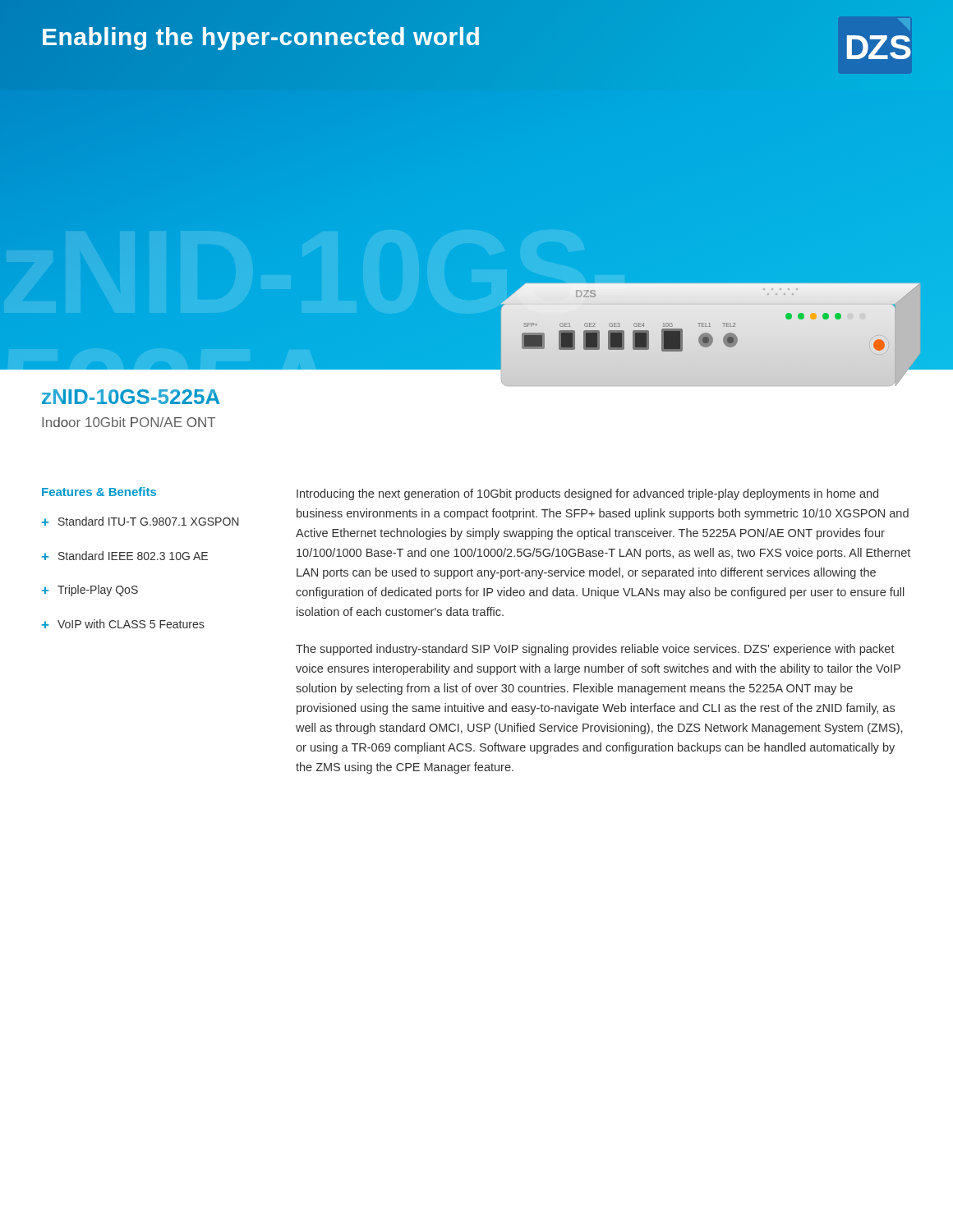This screenshot has height=1232, width=953.
Task: Find the block on this page that starts "Introducing the next generation of 10Gbit"
Action: [604, 553]
